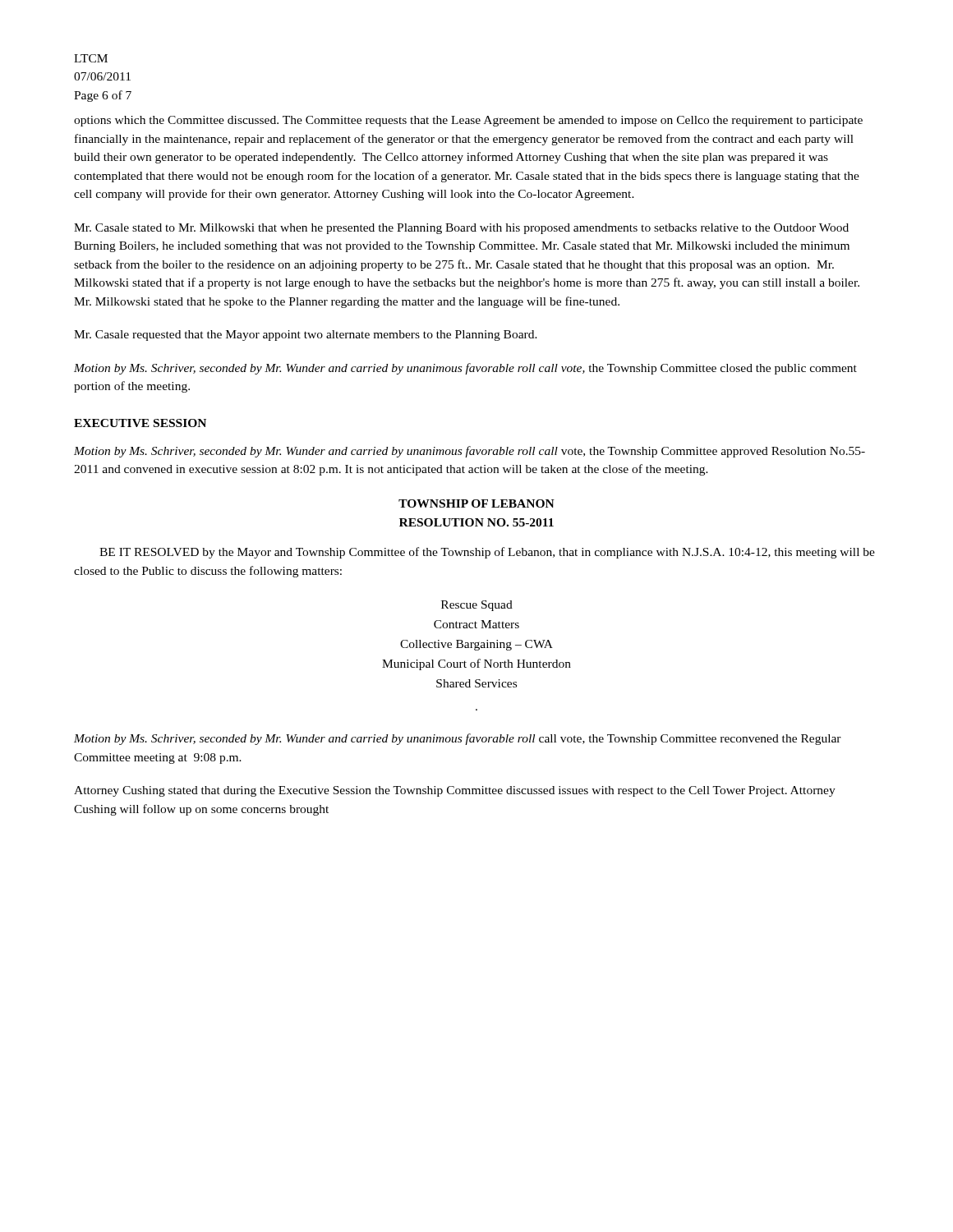Locate the section header with the text "EXECUTIVE SESSION"

[140, 422]
